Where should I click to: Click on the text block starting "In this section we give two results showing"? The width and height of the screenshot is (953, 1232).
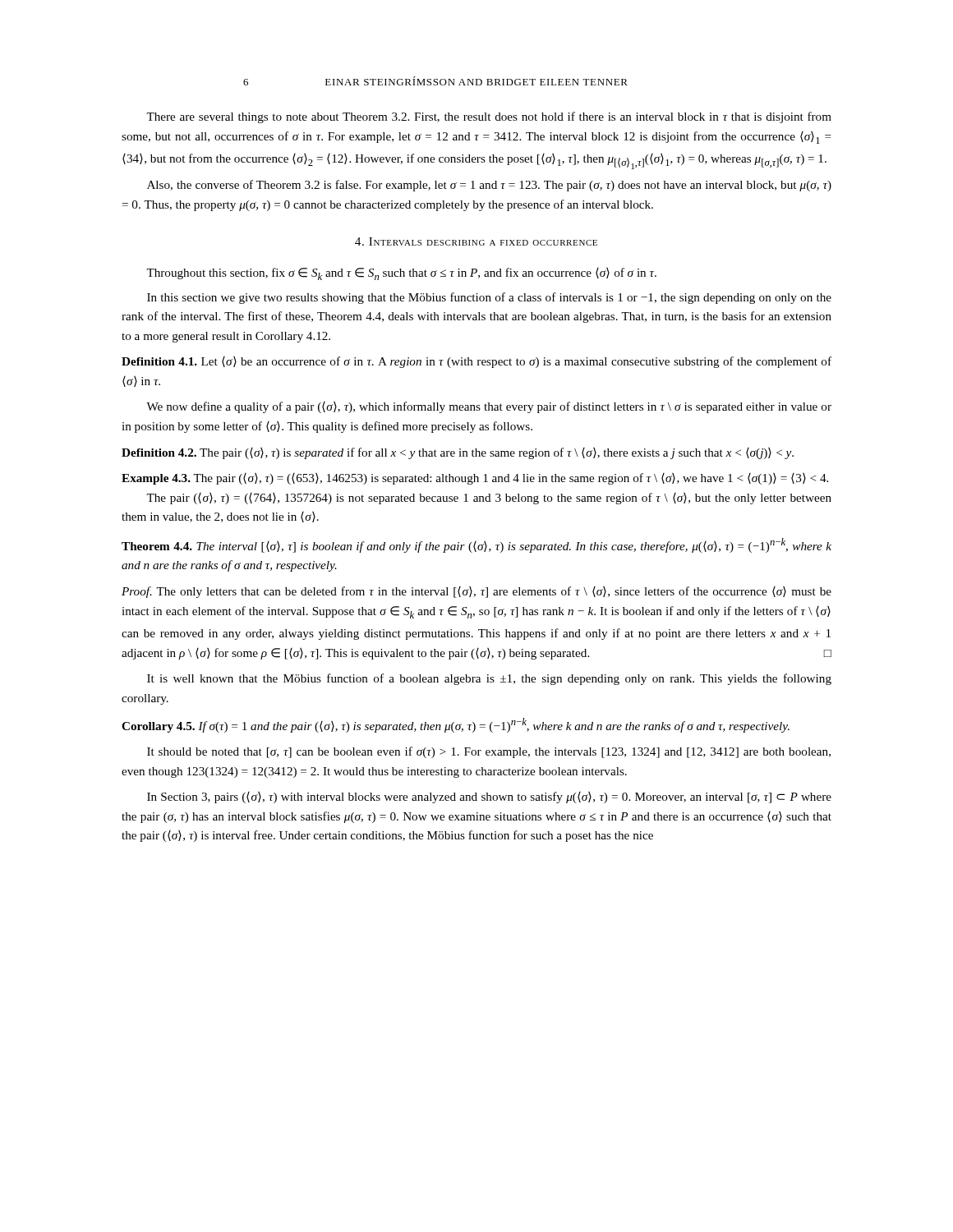tap(476, 316)
